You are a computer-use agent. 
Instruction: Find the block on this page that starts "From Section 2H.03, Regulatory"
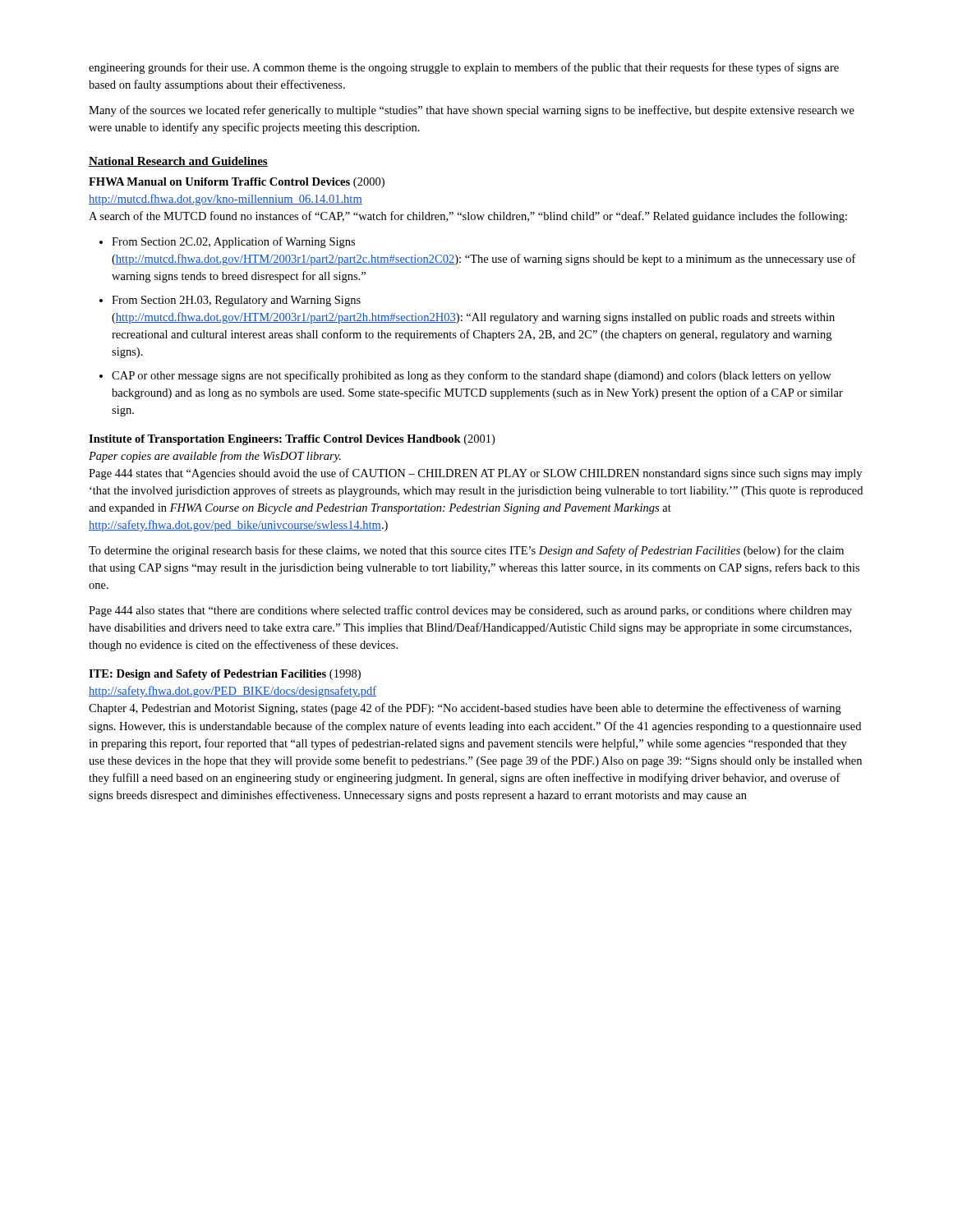[x=473, y=326]
